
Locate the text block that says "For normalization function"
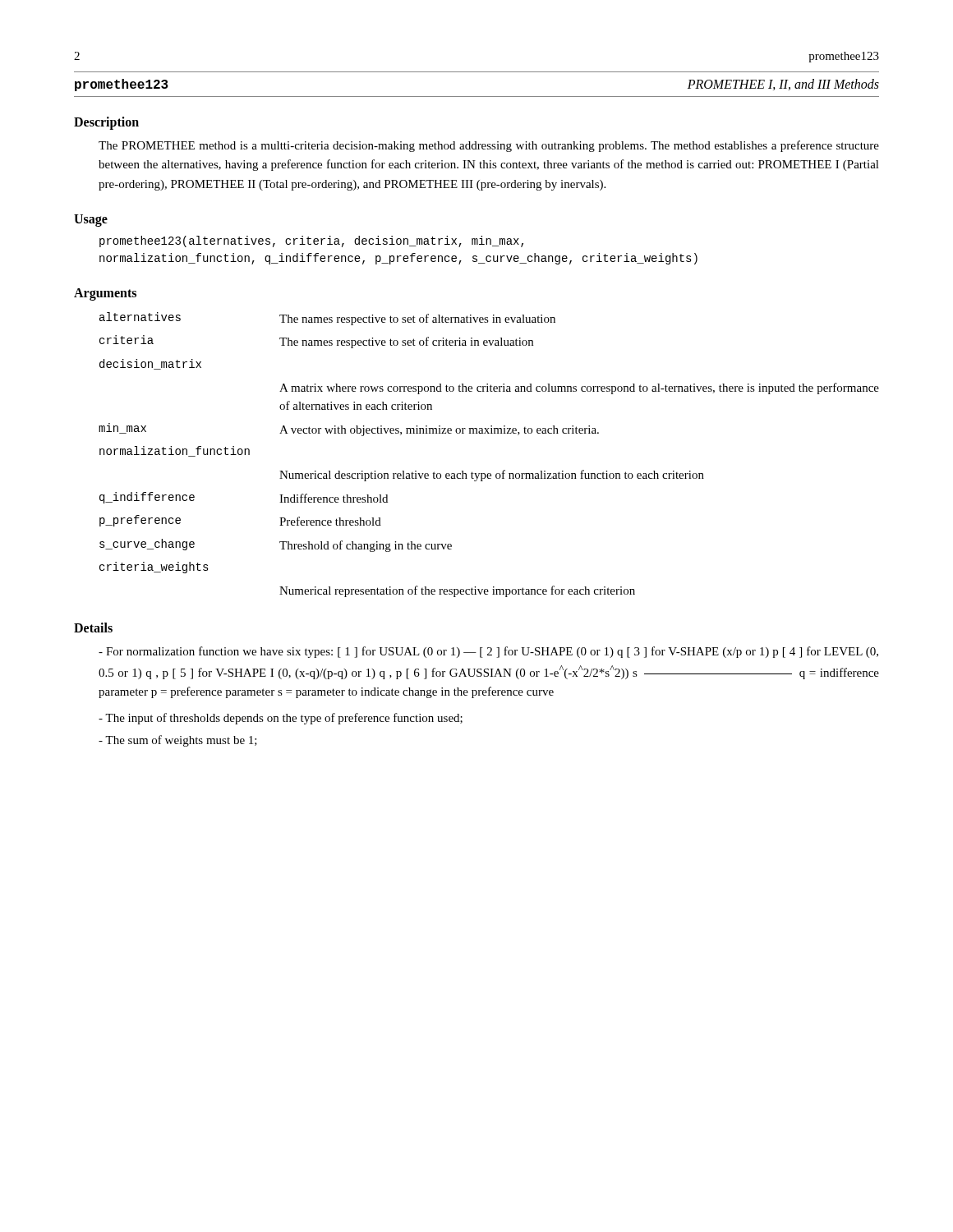489,671
